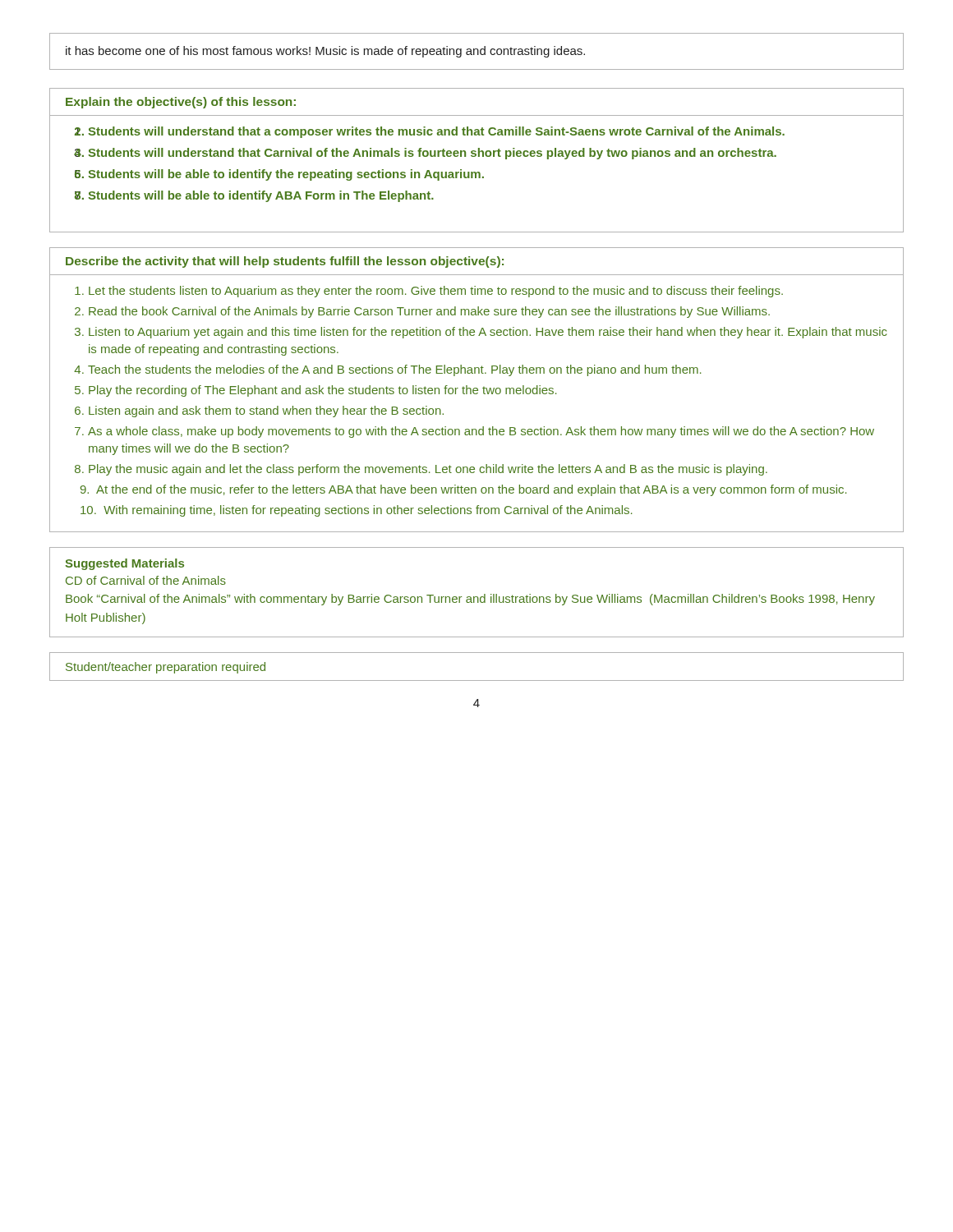Locate the block of text that opens with "As a whole class, make up body movements"
Viewport: 953px width, 1232px height.
tap(488, 439)
